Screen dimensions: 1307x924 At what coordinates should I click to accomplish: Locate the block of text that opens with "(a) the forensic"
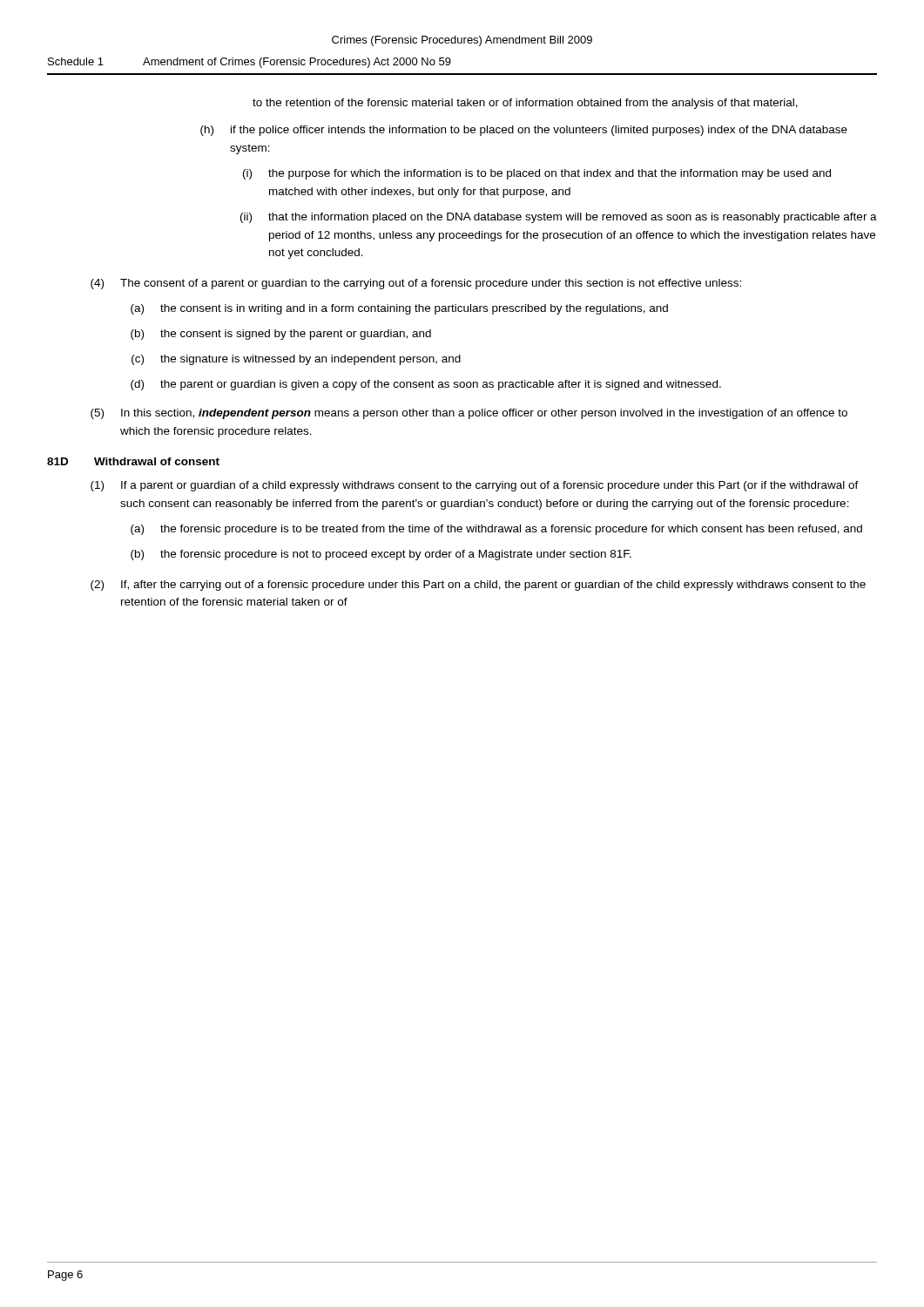(x=462, y=529)
